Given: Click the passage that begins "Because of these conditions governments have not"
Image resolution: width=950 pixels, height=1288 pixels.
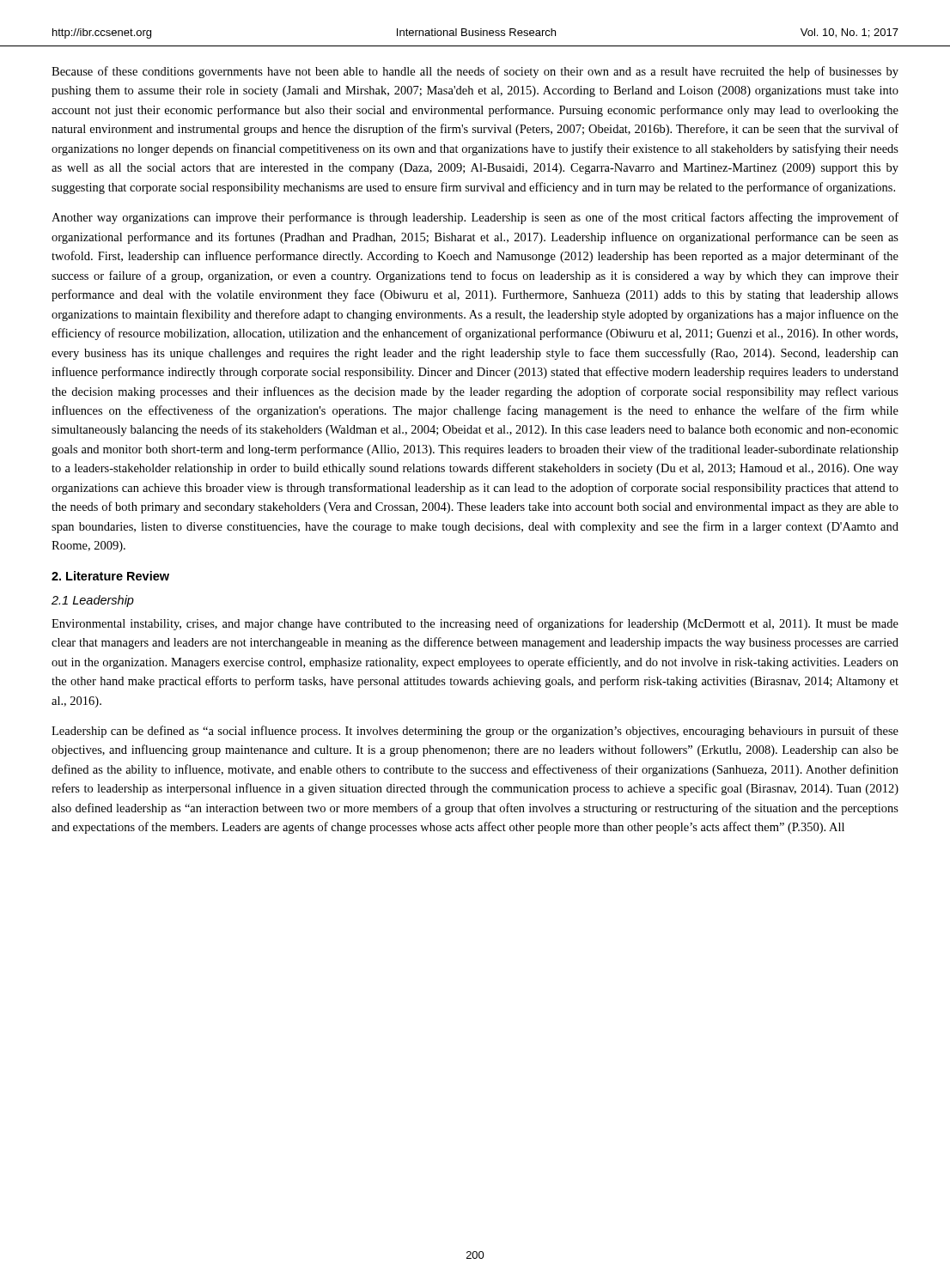Looking at the screenshot, I should (x=475, y=129).
